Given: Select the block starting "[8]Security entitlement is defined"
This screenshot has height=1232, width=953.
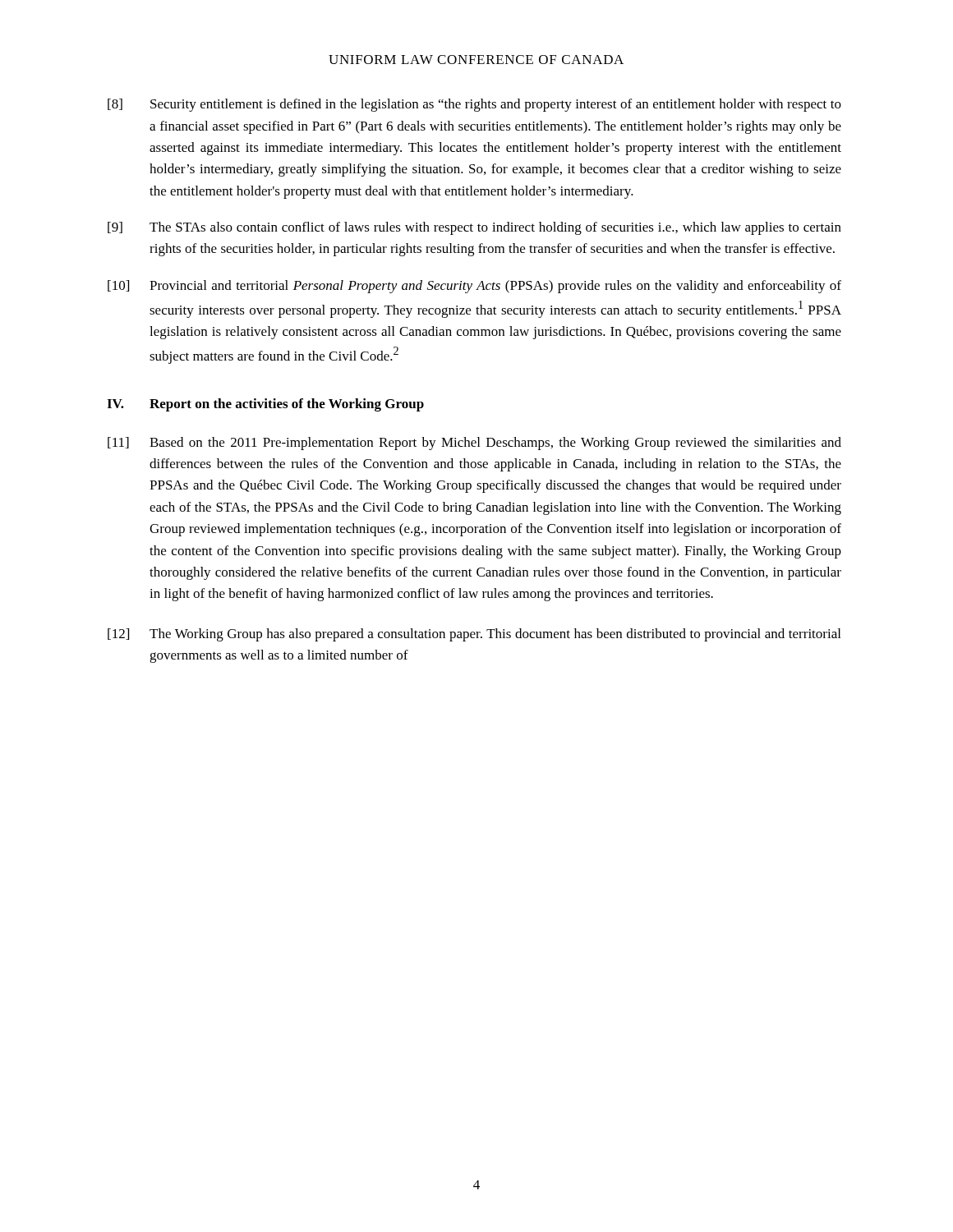Looking at the screenshot, I should pos(474,148).
